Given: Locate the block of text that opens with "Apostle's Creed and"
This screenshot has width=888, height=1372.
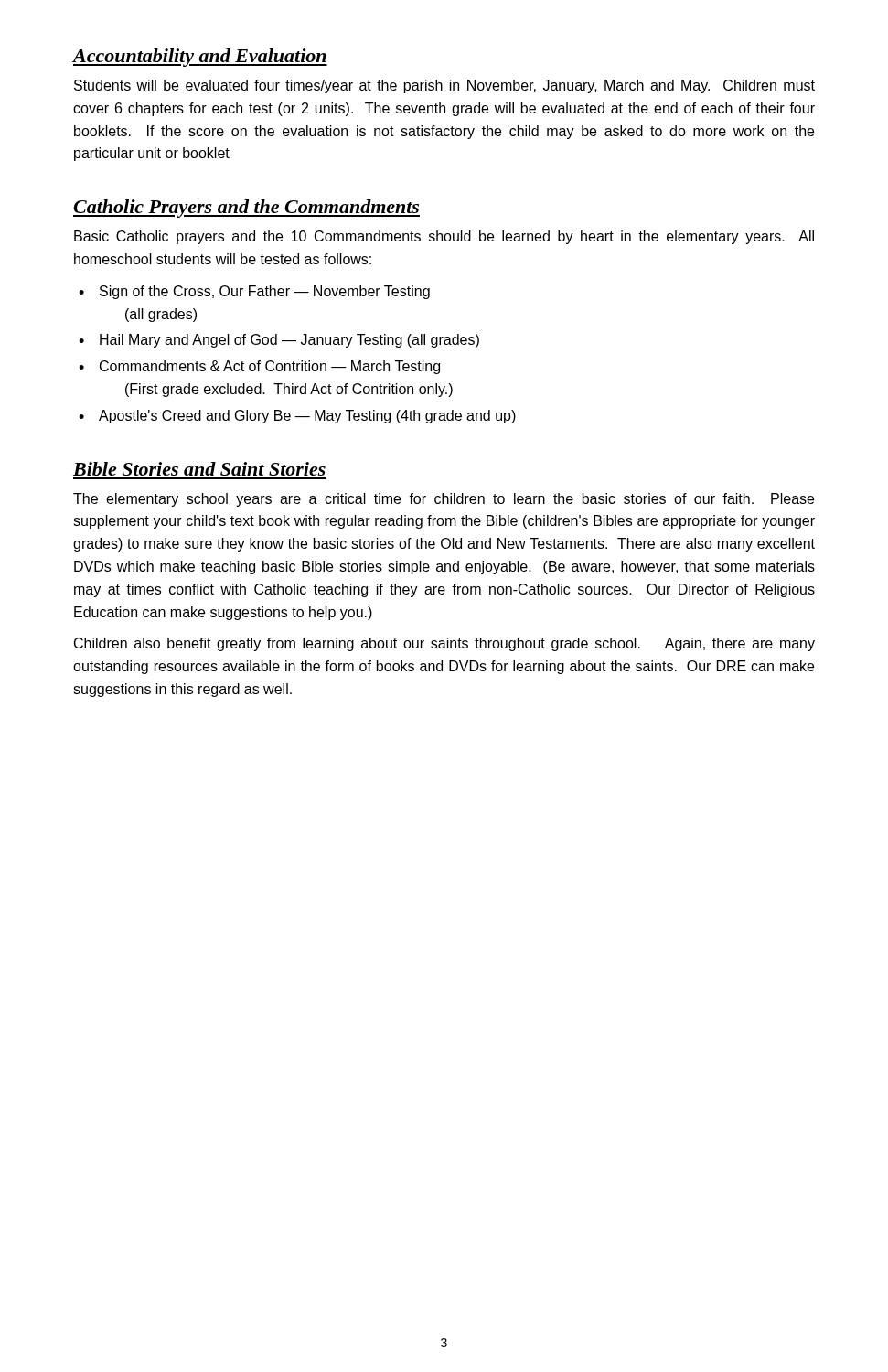Looking at the screenshot, I should coord(307,416).
